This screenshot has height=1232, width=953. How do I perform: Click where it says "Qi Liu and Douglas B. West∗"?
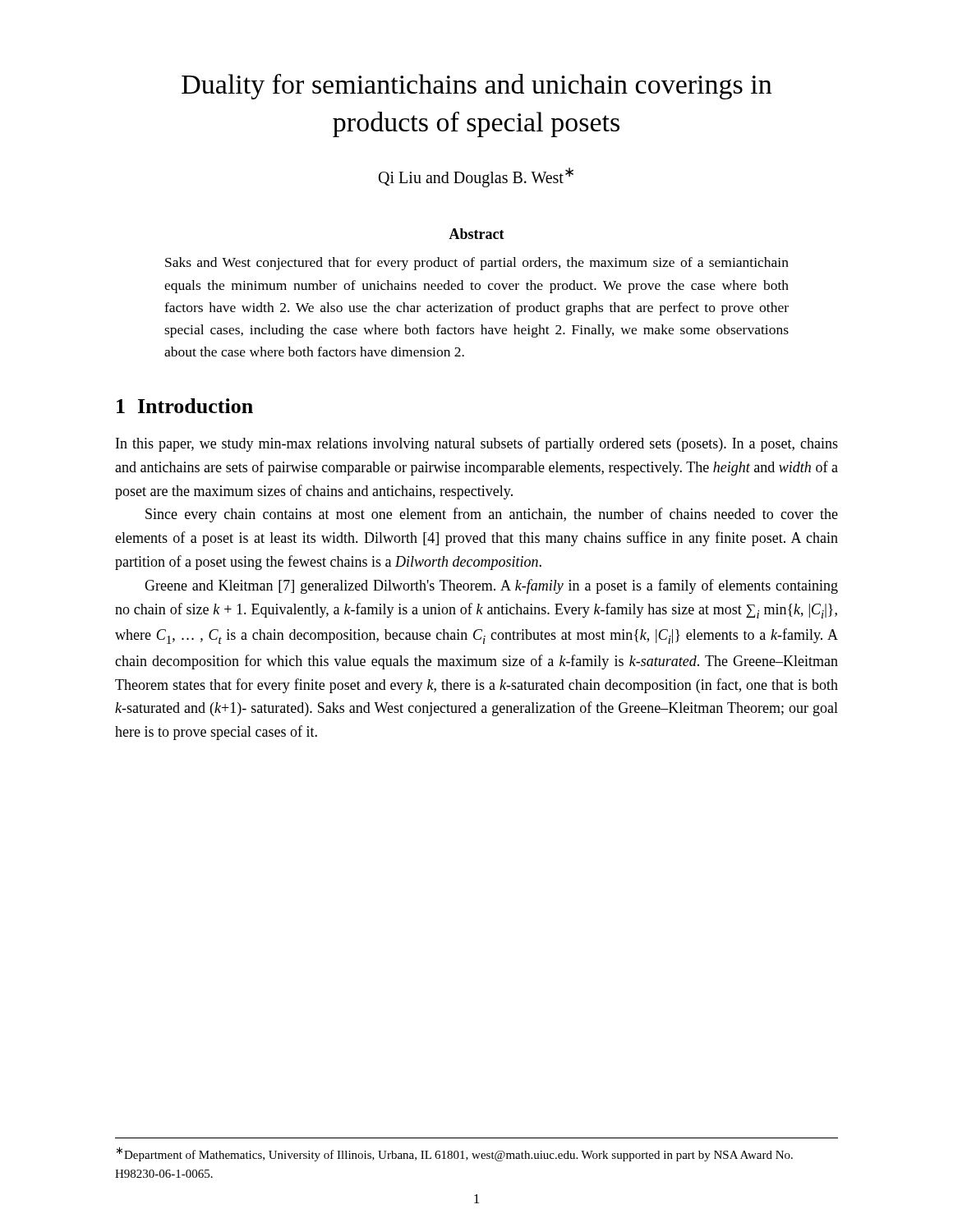click(x=476, y=175)
